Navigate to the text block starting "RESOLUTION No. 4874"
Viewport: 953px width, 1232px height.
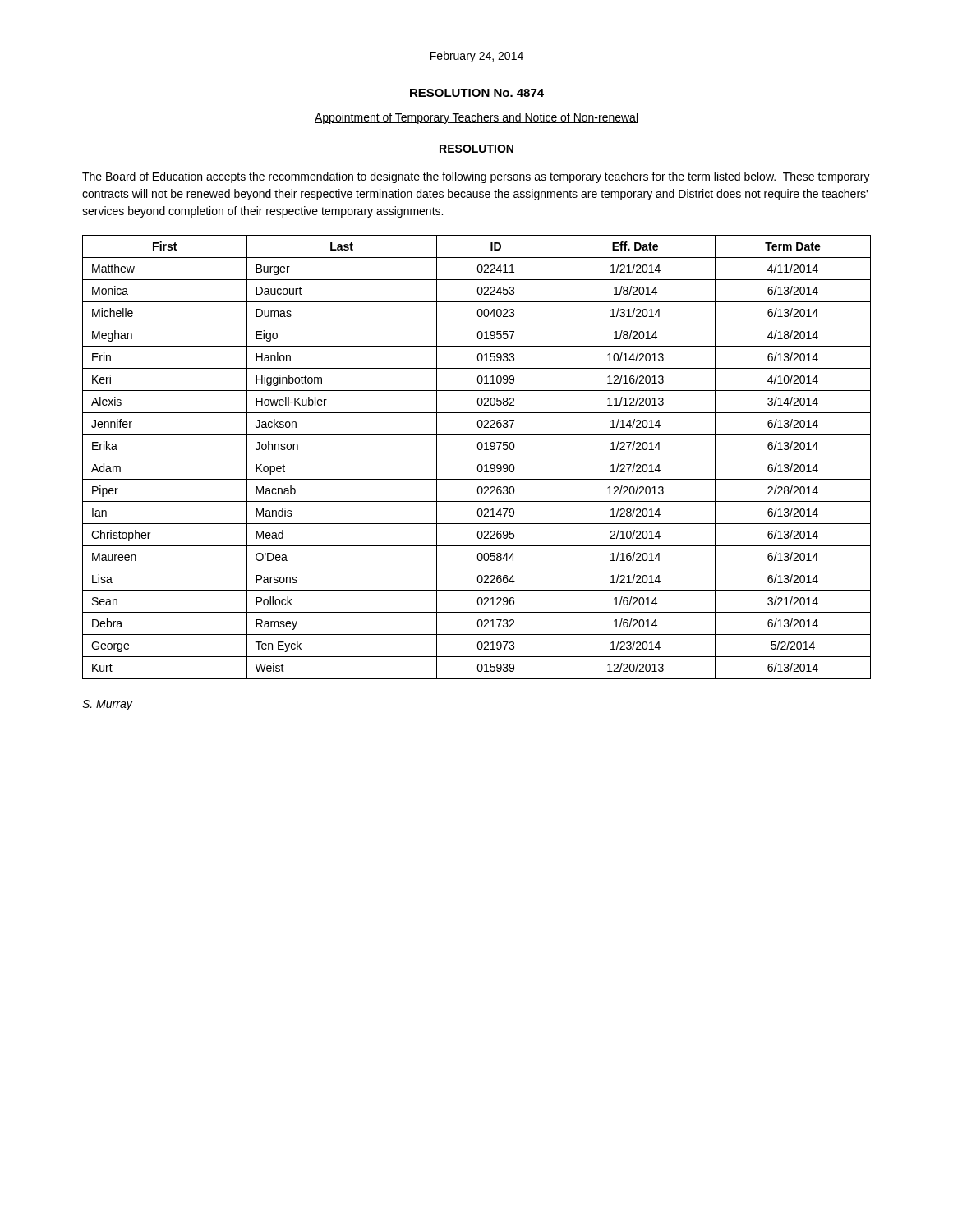tap(476, 92)
